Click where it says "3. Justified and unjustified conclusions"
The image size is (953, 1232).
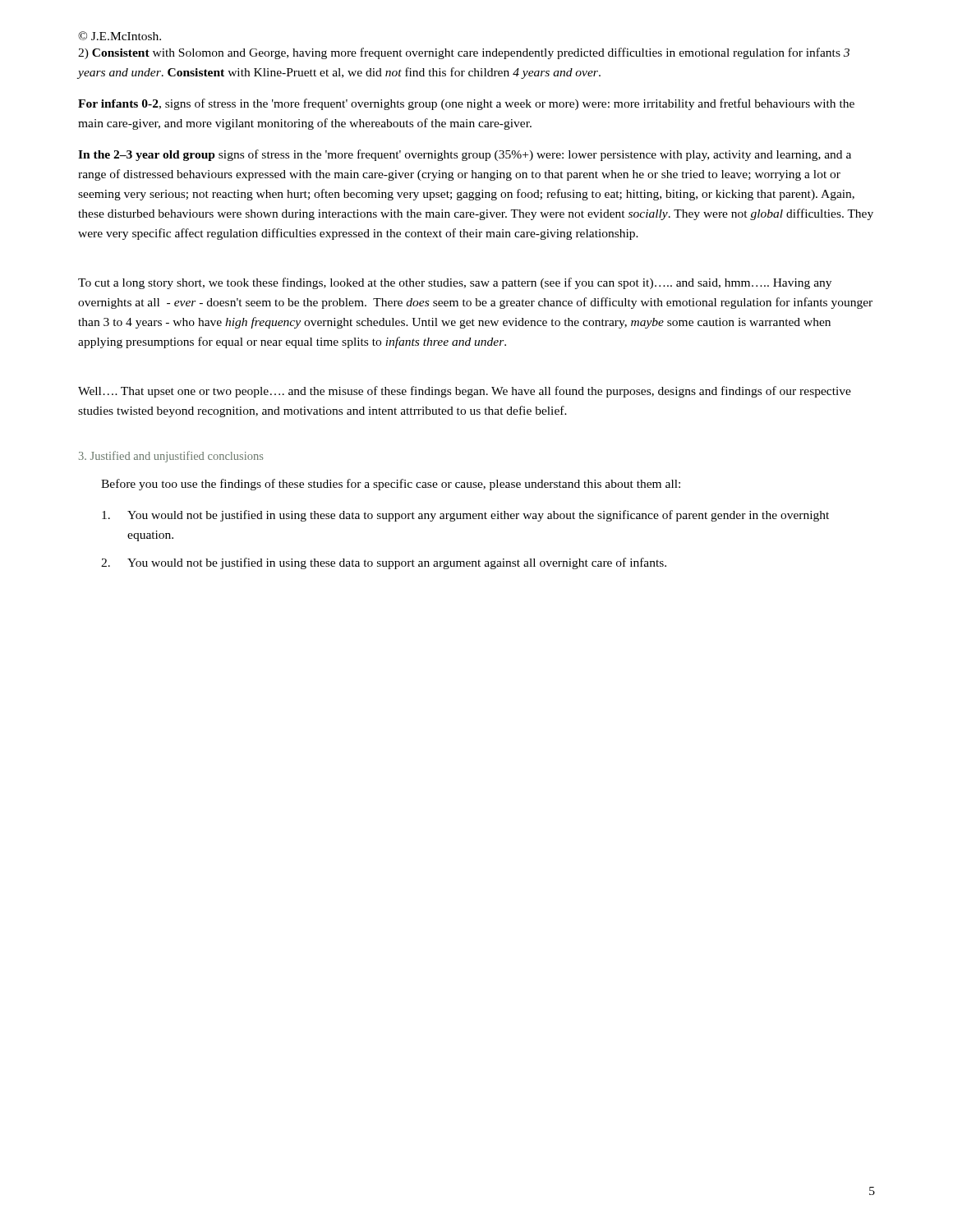pos(171,456)
